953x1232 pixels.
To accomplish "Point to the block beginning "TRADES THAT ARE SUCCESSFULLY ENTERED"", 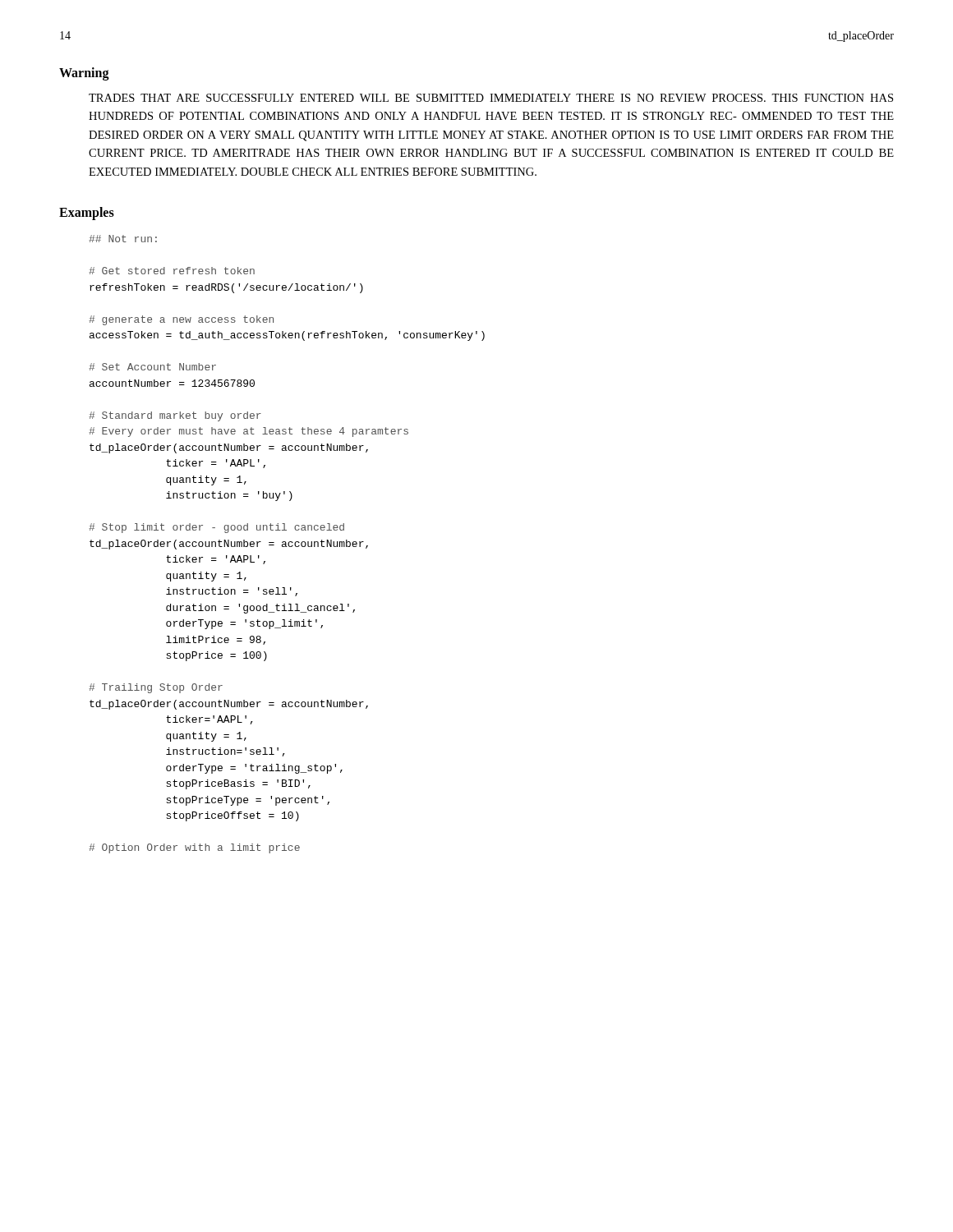I will [x=491, y=135].
